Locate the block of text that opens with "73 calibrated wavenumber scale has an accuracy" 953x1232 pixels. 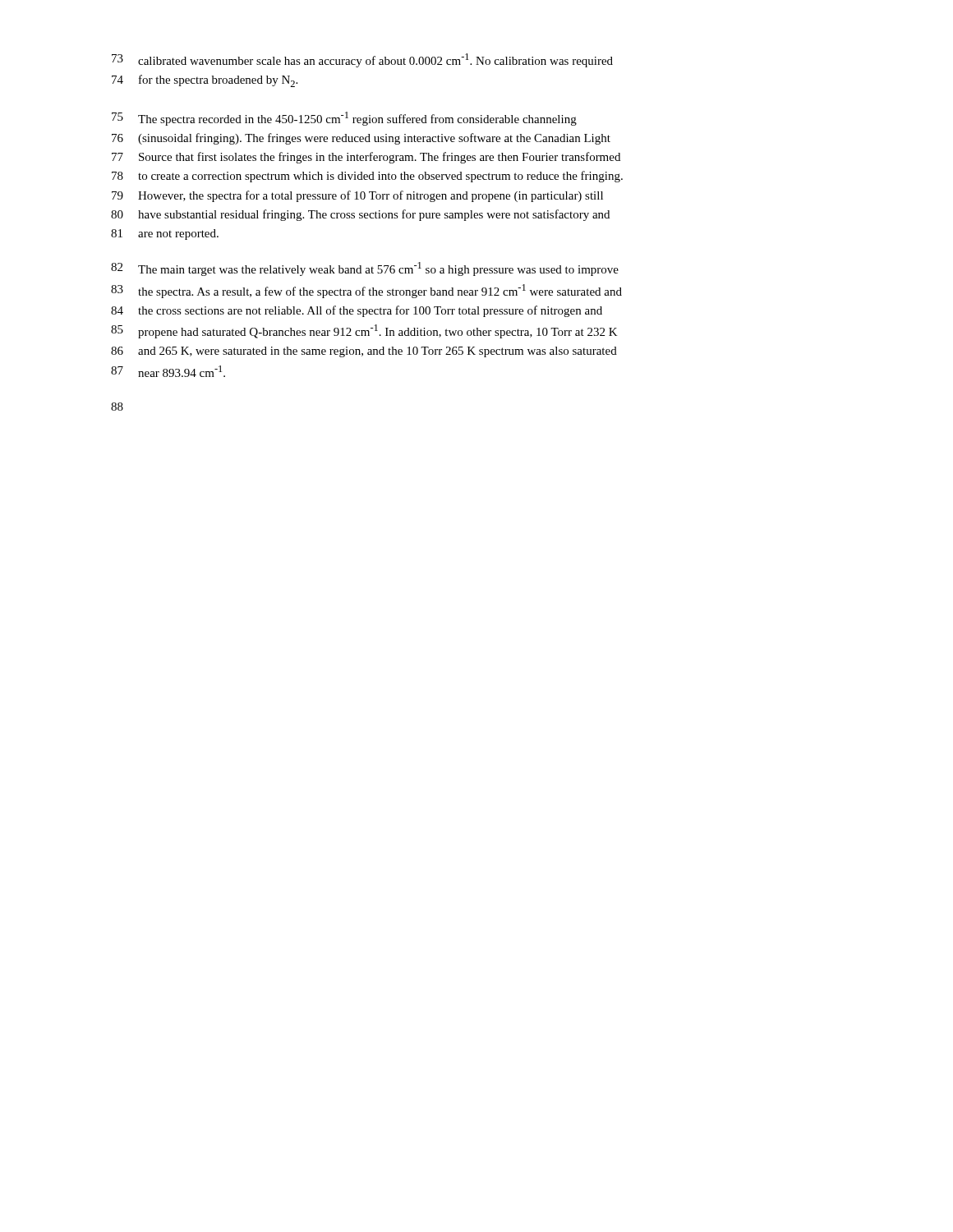click(x=485, y=71)
